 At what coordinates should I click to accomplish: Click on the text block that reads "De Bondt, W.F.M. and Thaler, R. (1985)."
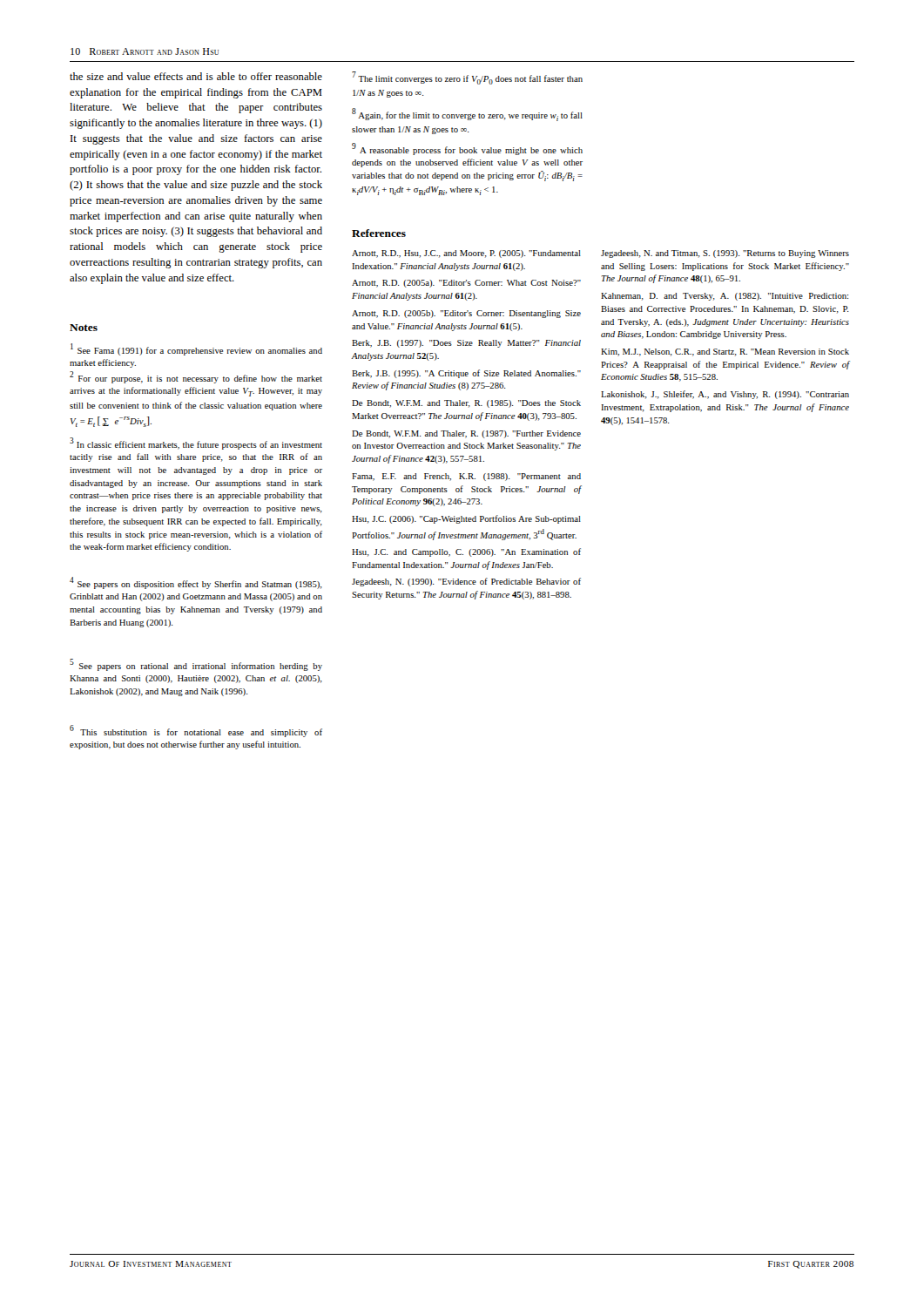pos(466,410)
